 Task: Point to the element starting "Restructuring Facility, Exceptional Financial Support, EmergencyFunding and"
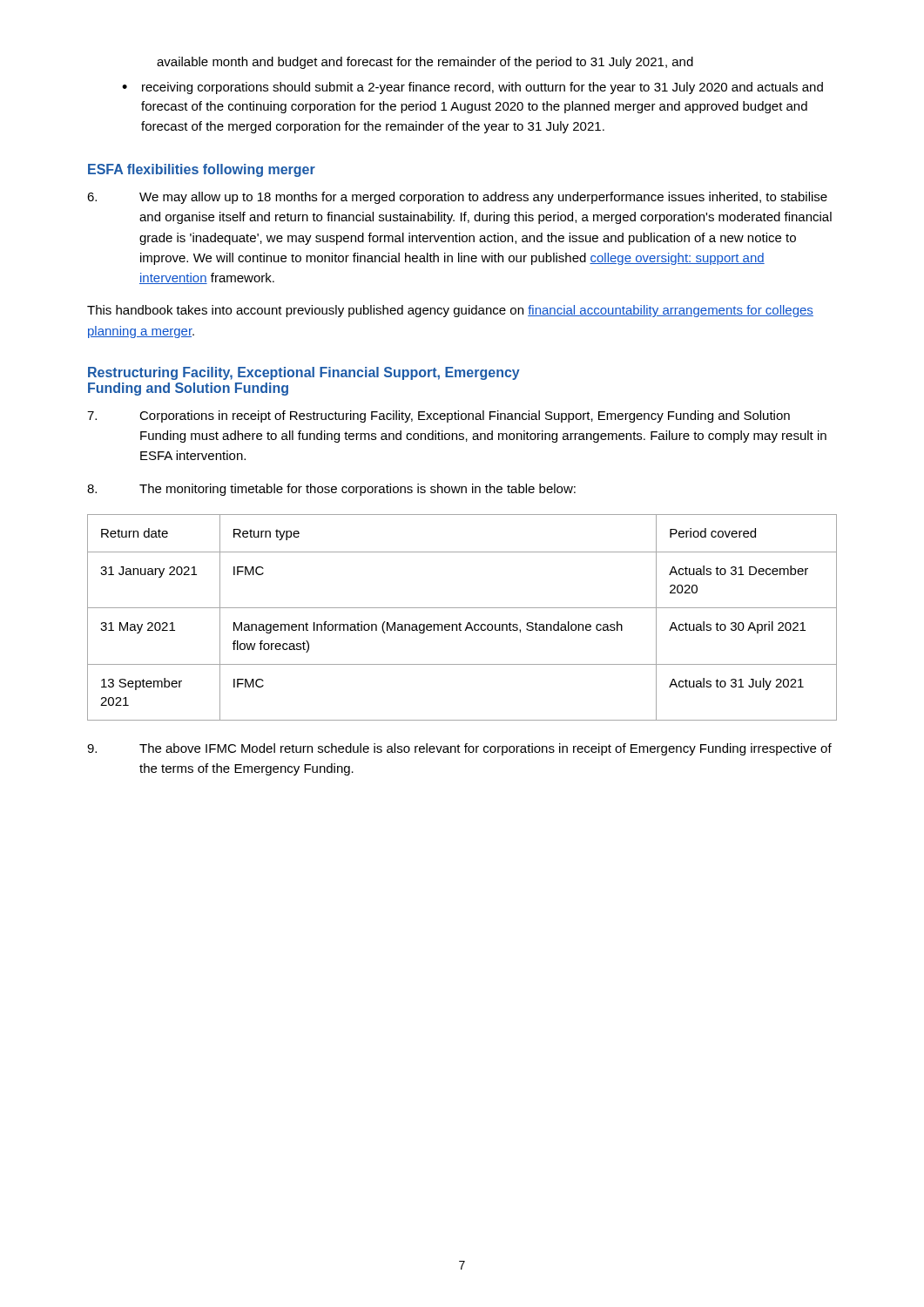[x=303, y=380]
